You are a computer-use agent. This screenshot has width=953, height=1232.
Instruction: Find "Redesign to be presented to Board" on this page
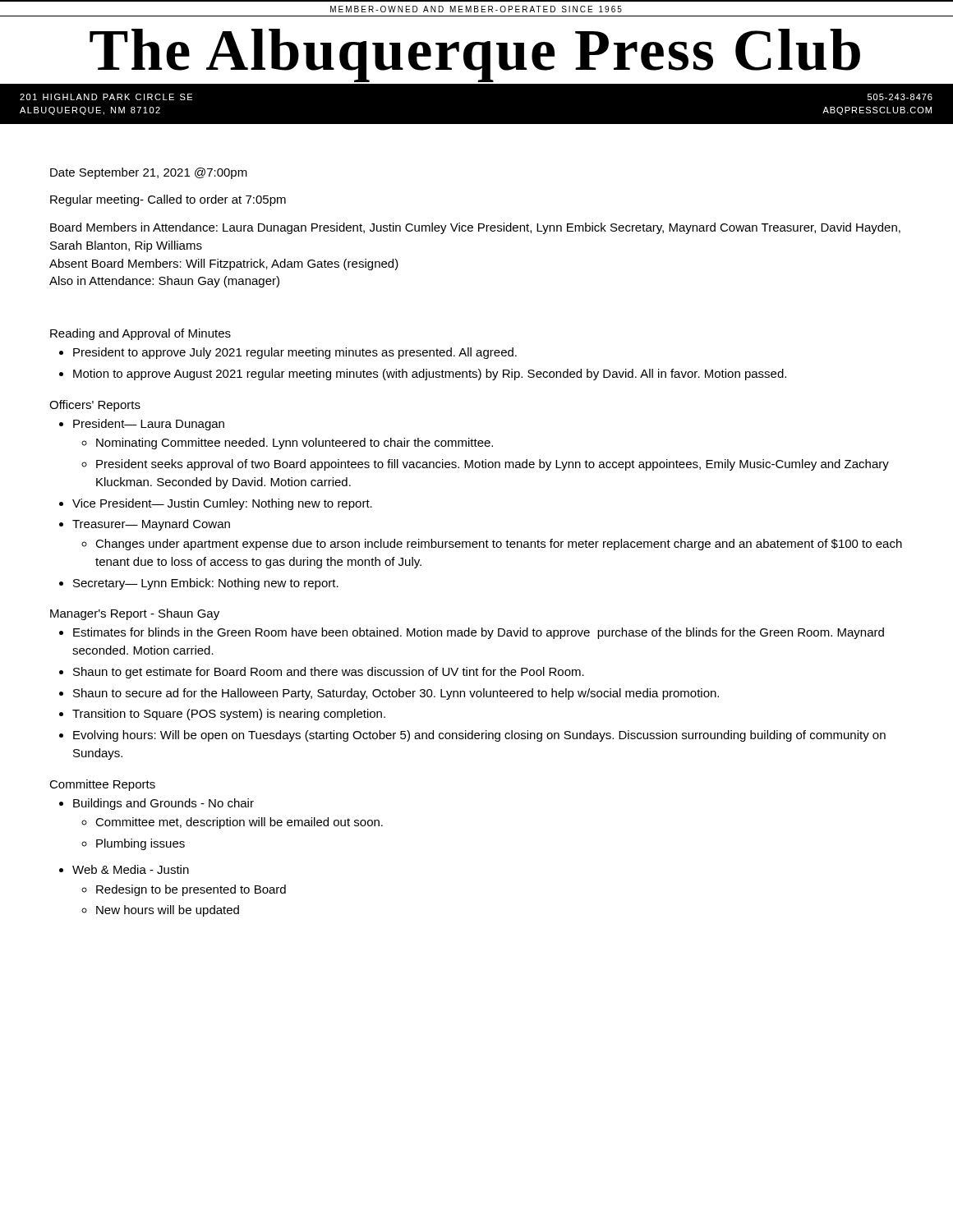coord(191,889)
